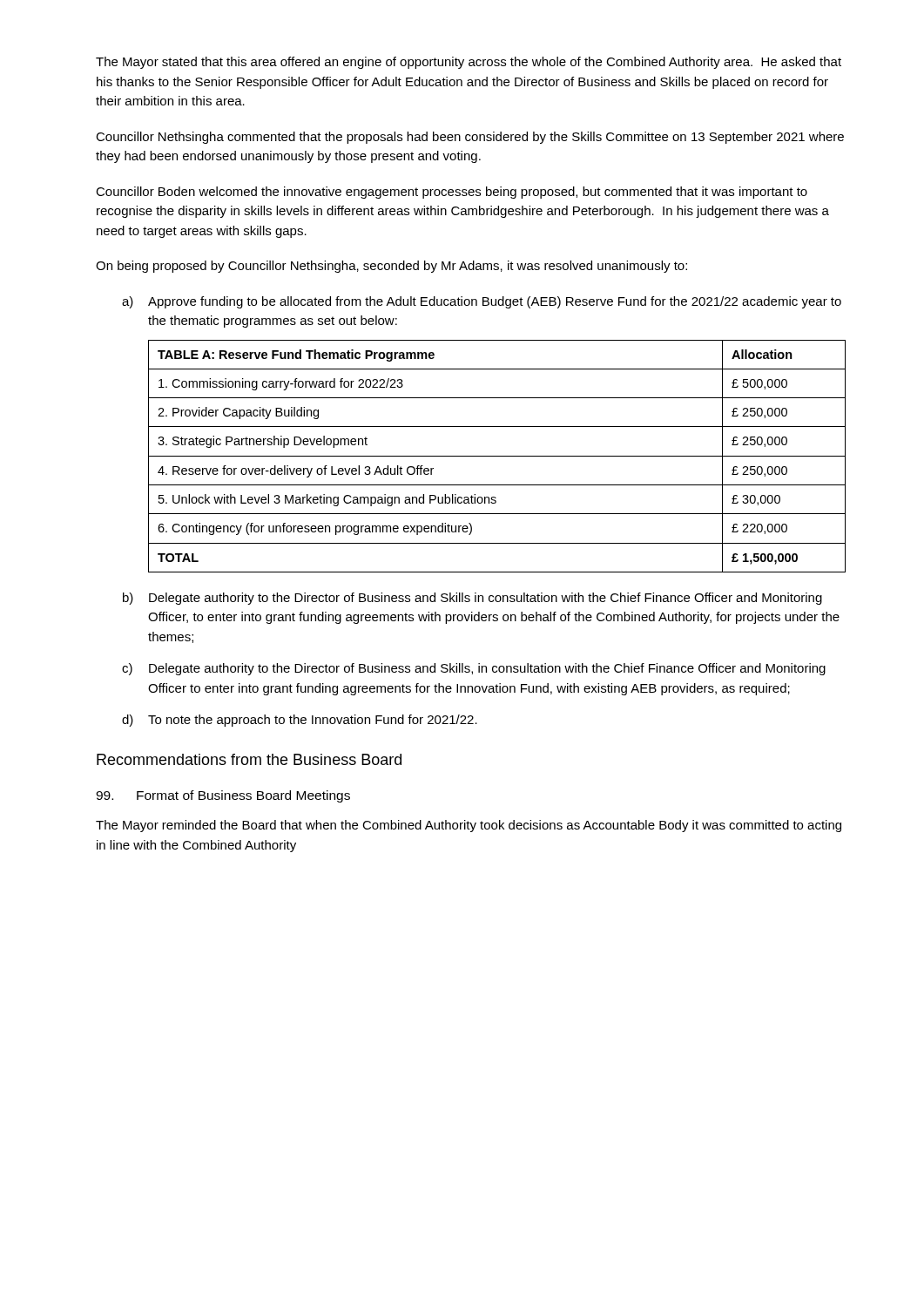Where is the passage that starts "a) Approve funding to be allocated"?

click(x=484, y=311)
